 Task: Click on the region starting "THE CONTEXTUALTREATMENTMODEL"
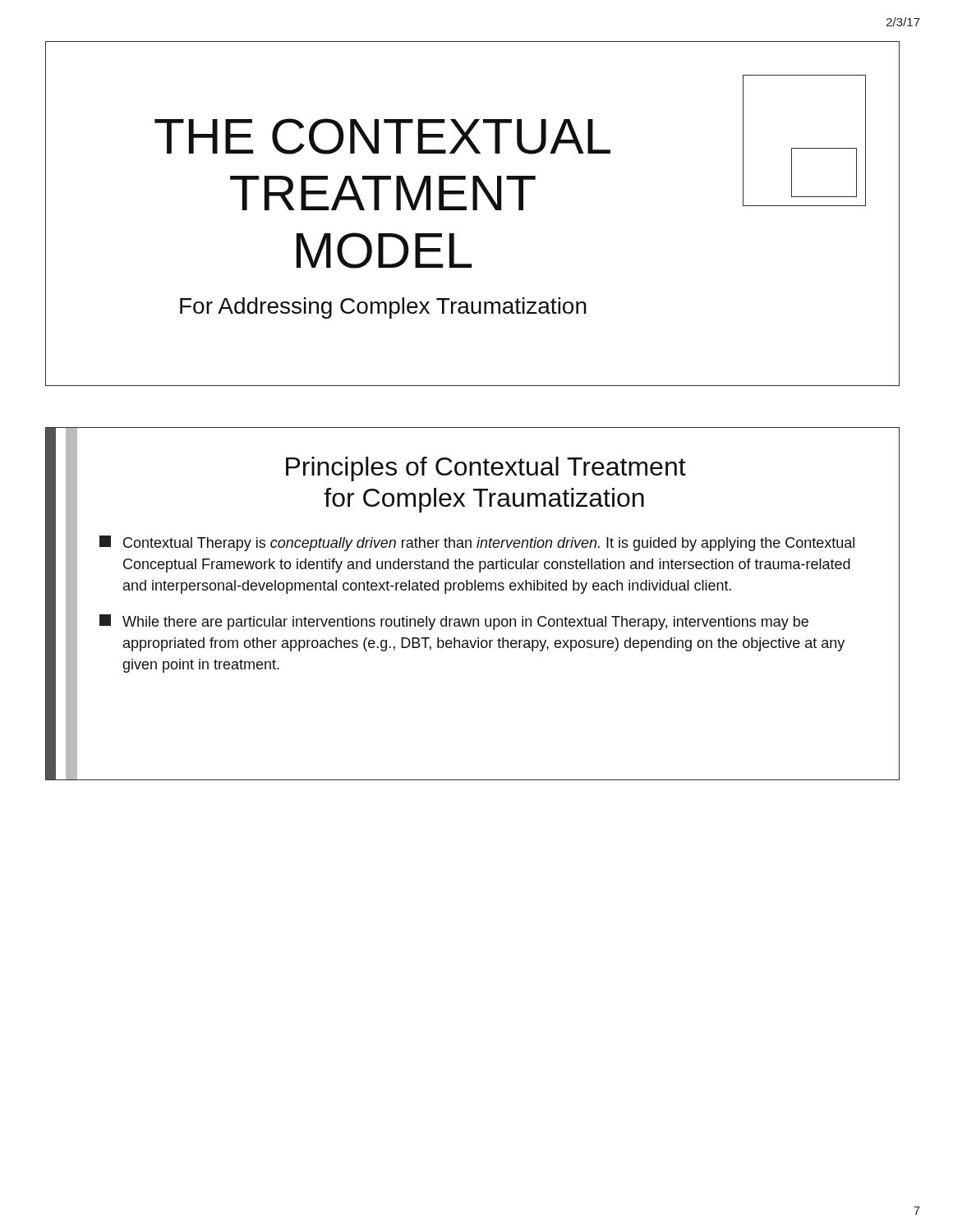pyautogui.click(x=383, y=193)
